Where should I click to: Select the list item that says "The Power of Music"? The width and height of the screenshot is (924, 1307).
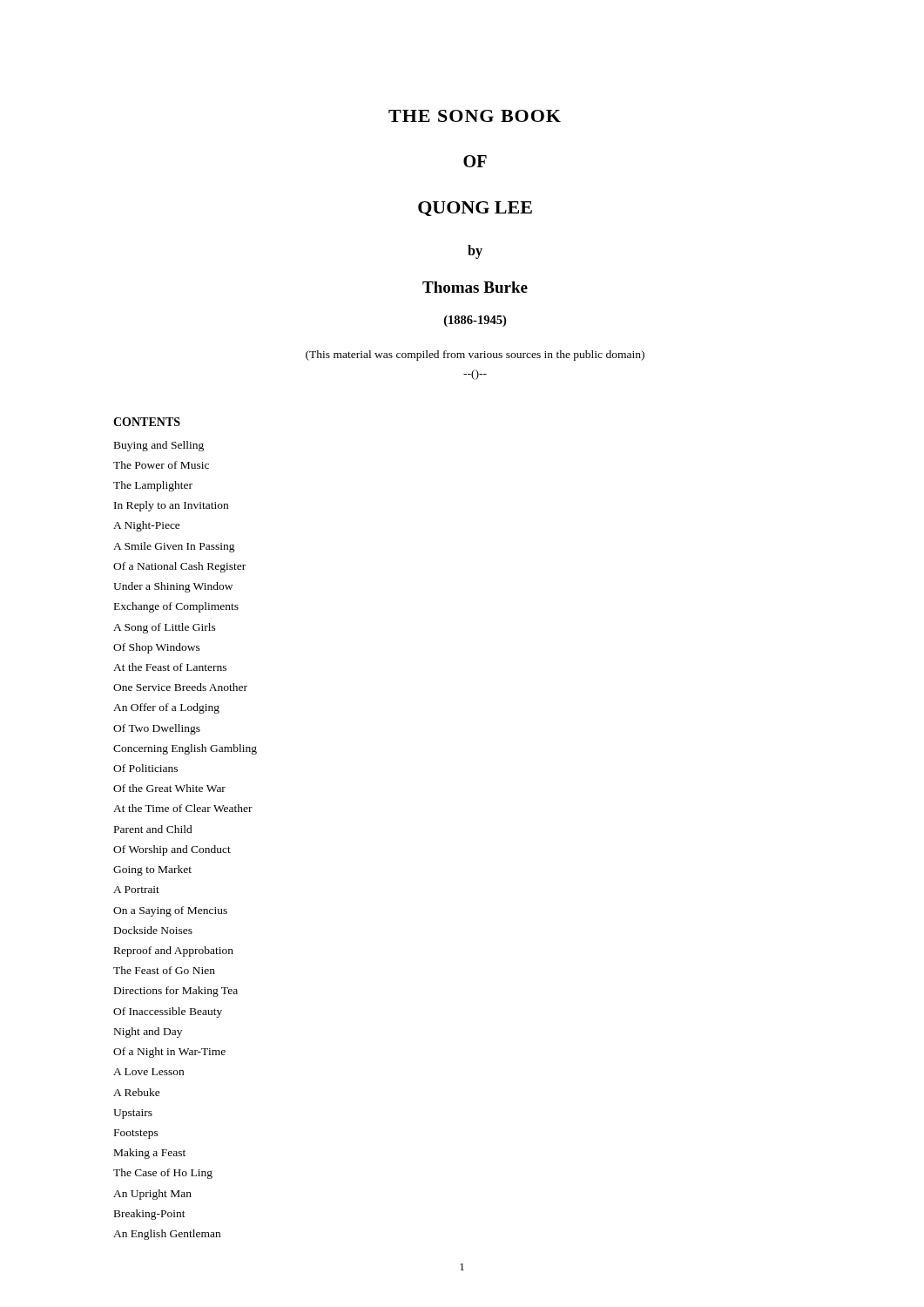click(161, 465)
